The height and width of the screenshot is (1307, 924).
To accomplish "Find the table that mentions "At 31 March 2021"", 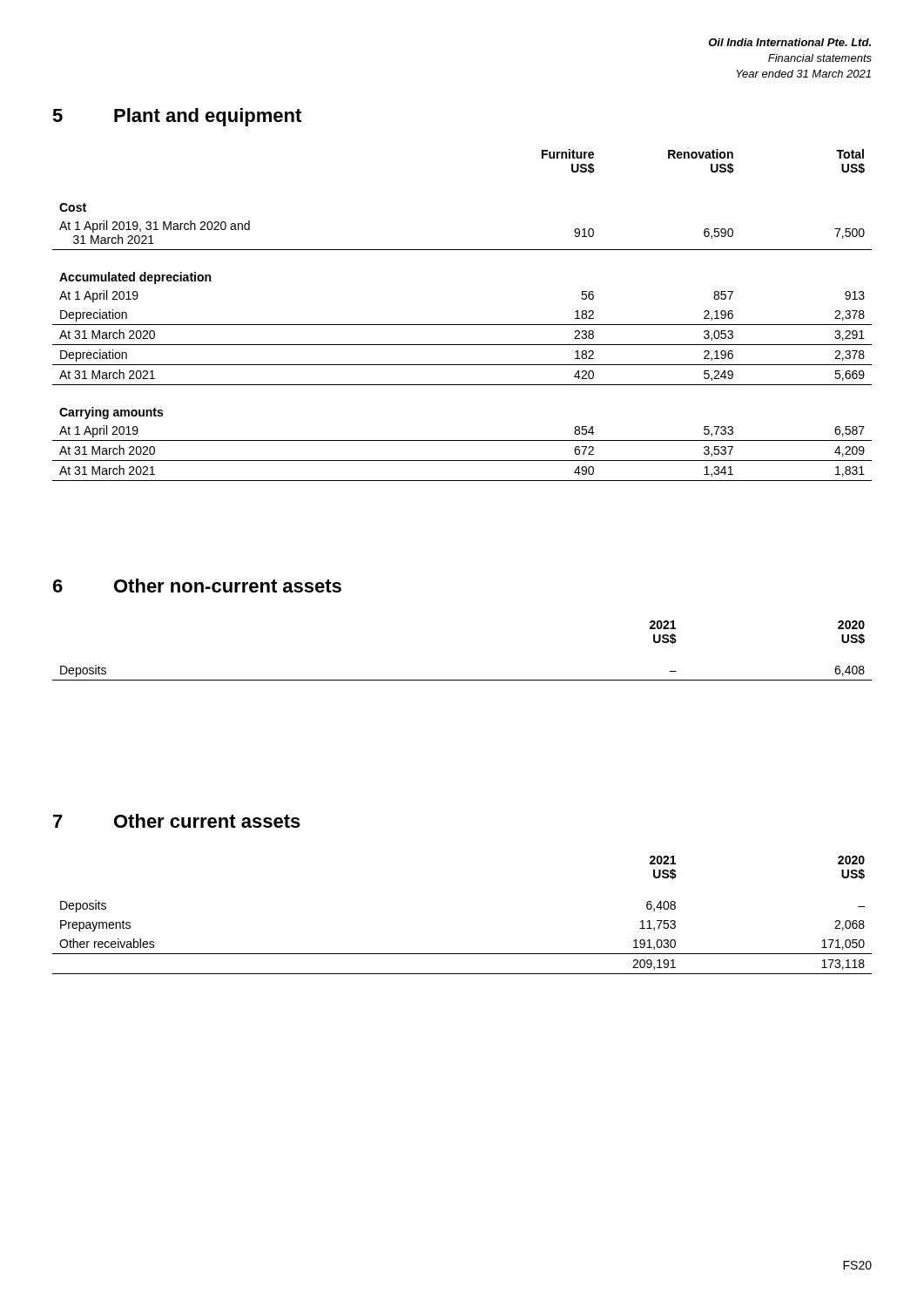I will (462, 313).
